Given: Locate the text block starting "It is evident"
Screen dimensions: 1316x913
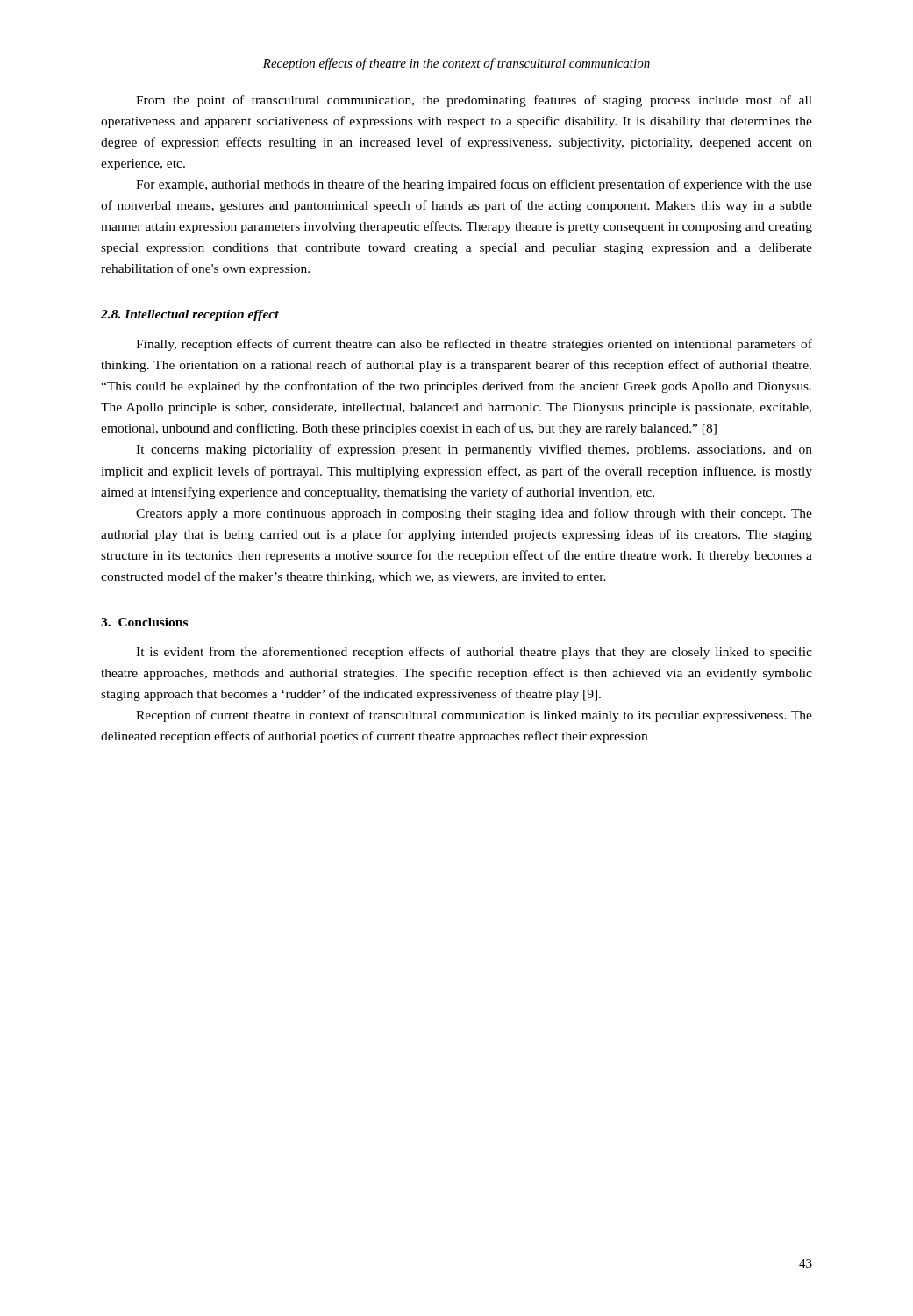Looking at the screenshot, I should tap(456, 673).
